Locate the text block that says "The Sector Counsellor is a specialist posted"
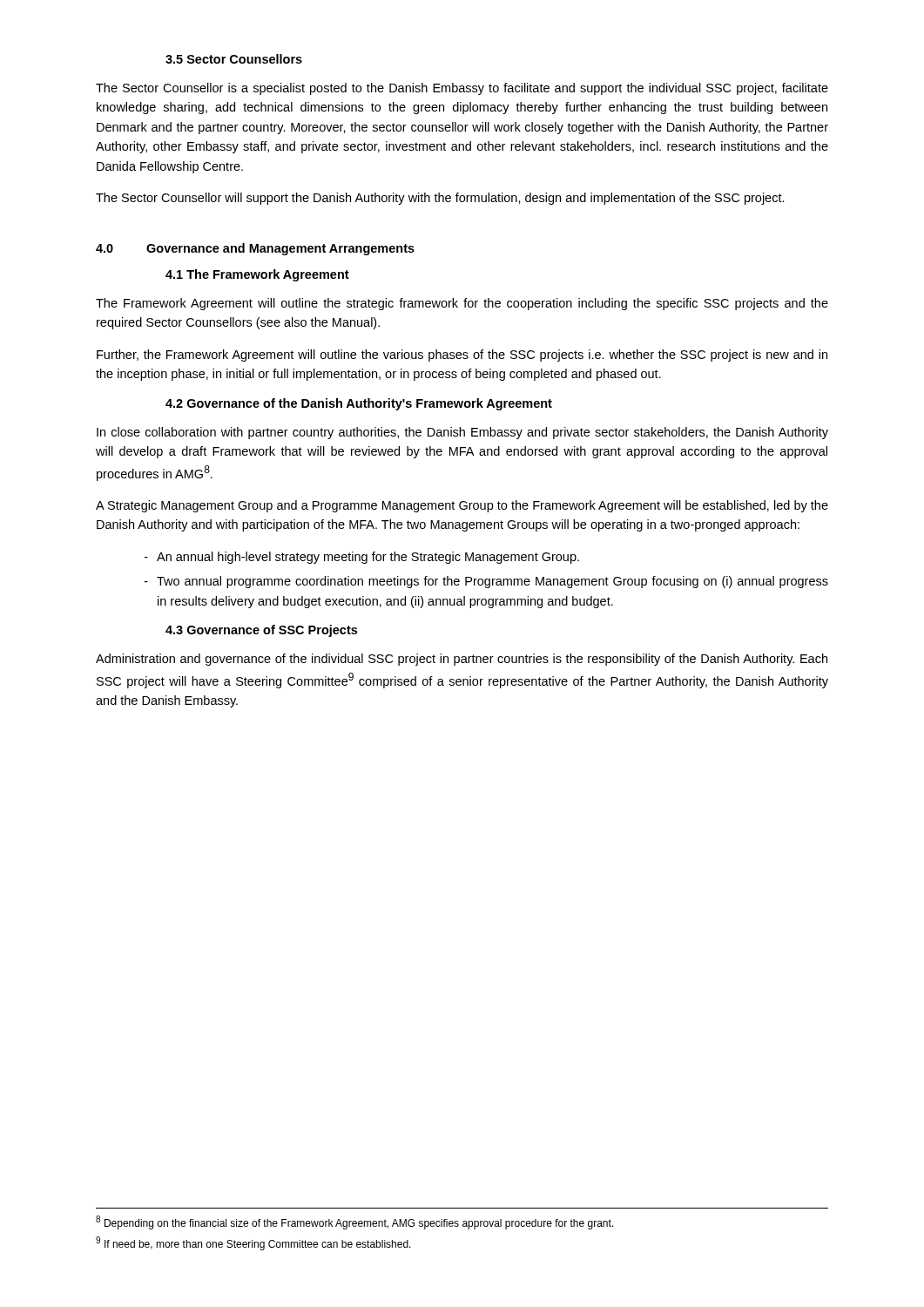 point(462,127)
